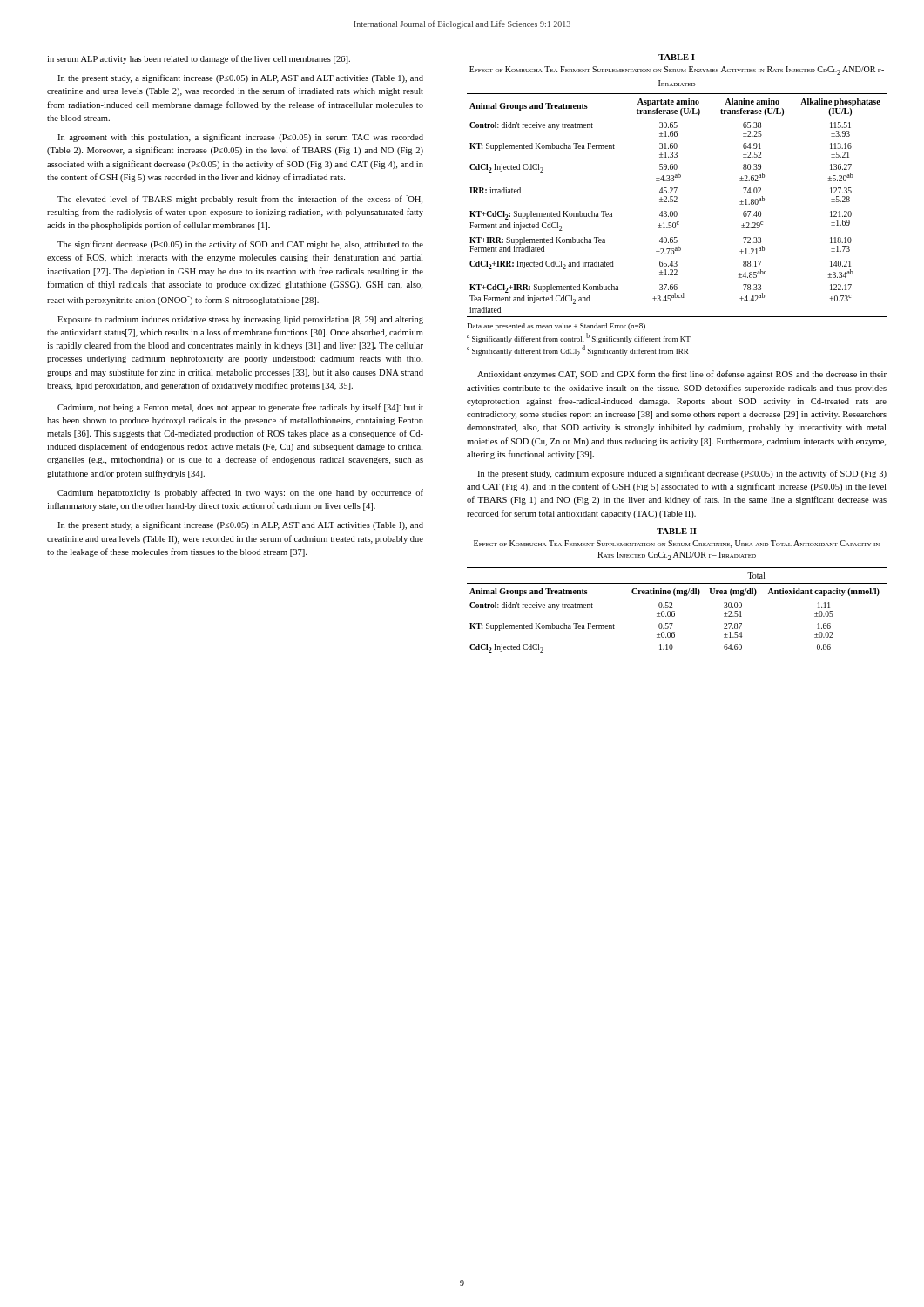Locate the text block containing "in serum ALP activity has been"
Image resolution: width=924 pixels, height=1307 pixels.
click(x=235, y=305)
